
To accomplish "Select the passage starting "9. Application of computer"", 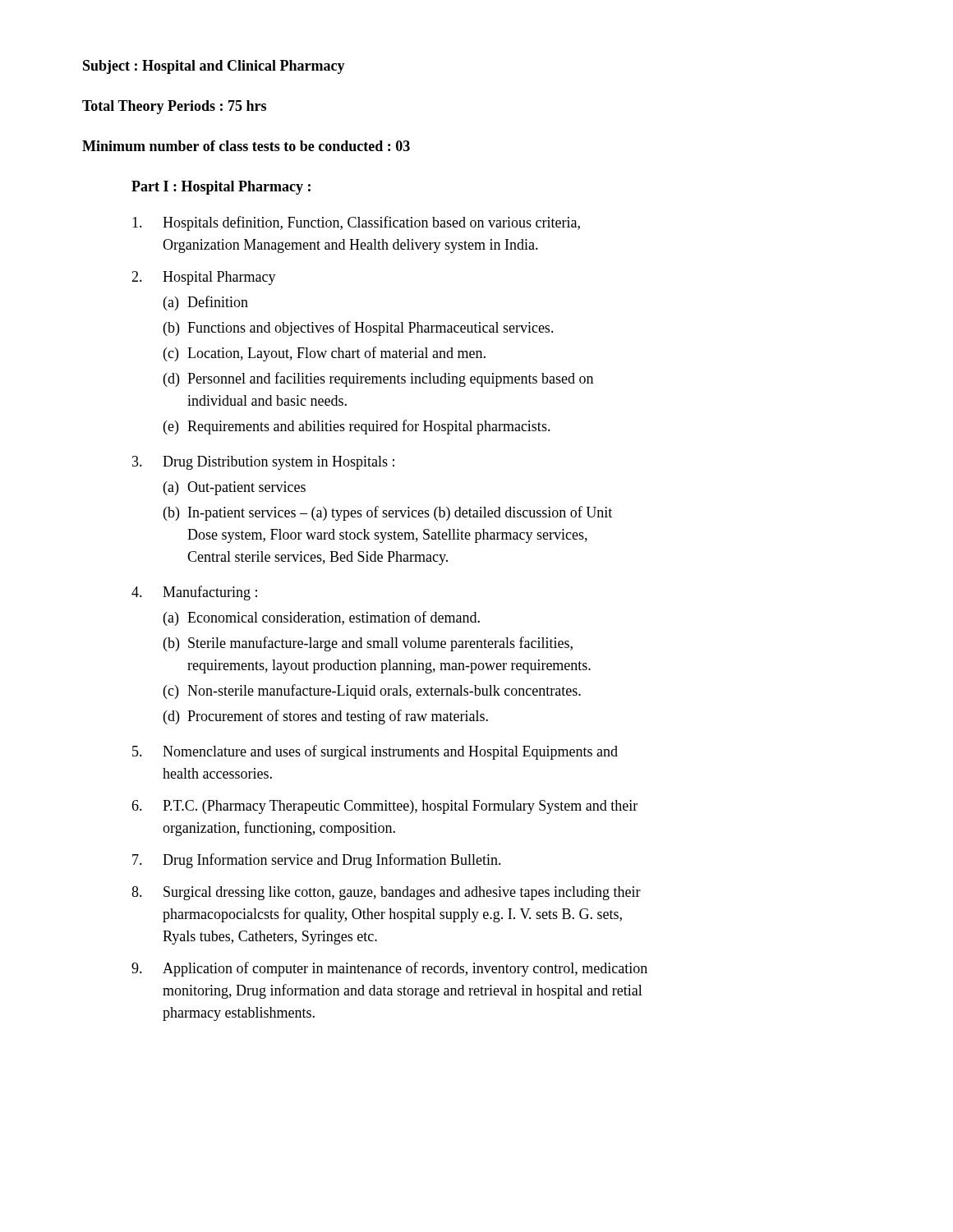I will [501, 991].
